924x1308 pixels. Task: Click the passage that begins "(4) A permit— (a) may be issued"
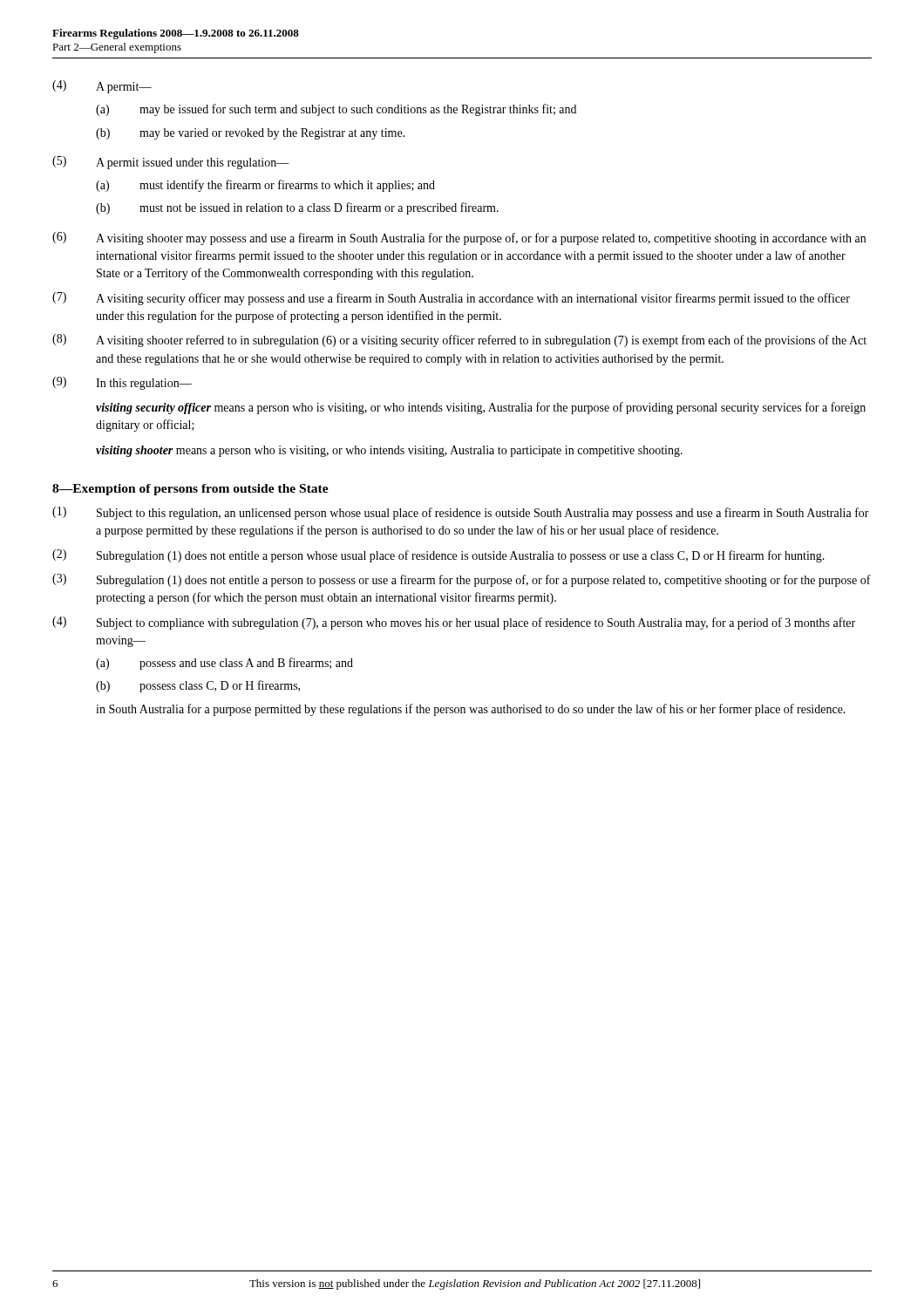[x=462, y=113]
